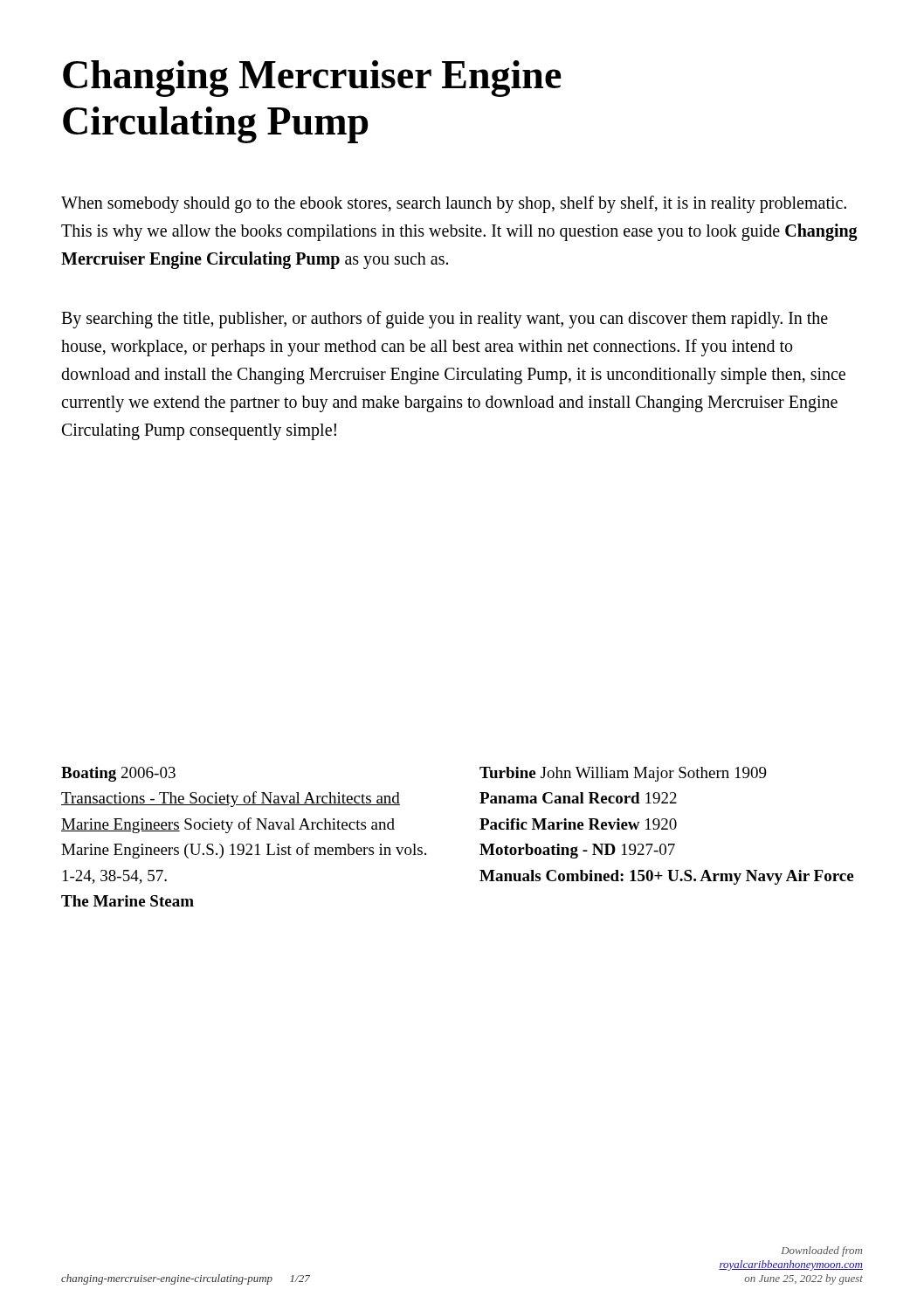The width and height of the screenshot is (924, 1310).
Task: Locate the element starting "When somebody should go"
Action: coord(459,230)
